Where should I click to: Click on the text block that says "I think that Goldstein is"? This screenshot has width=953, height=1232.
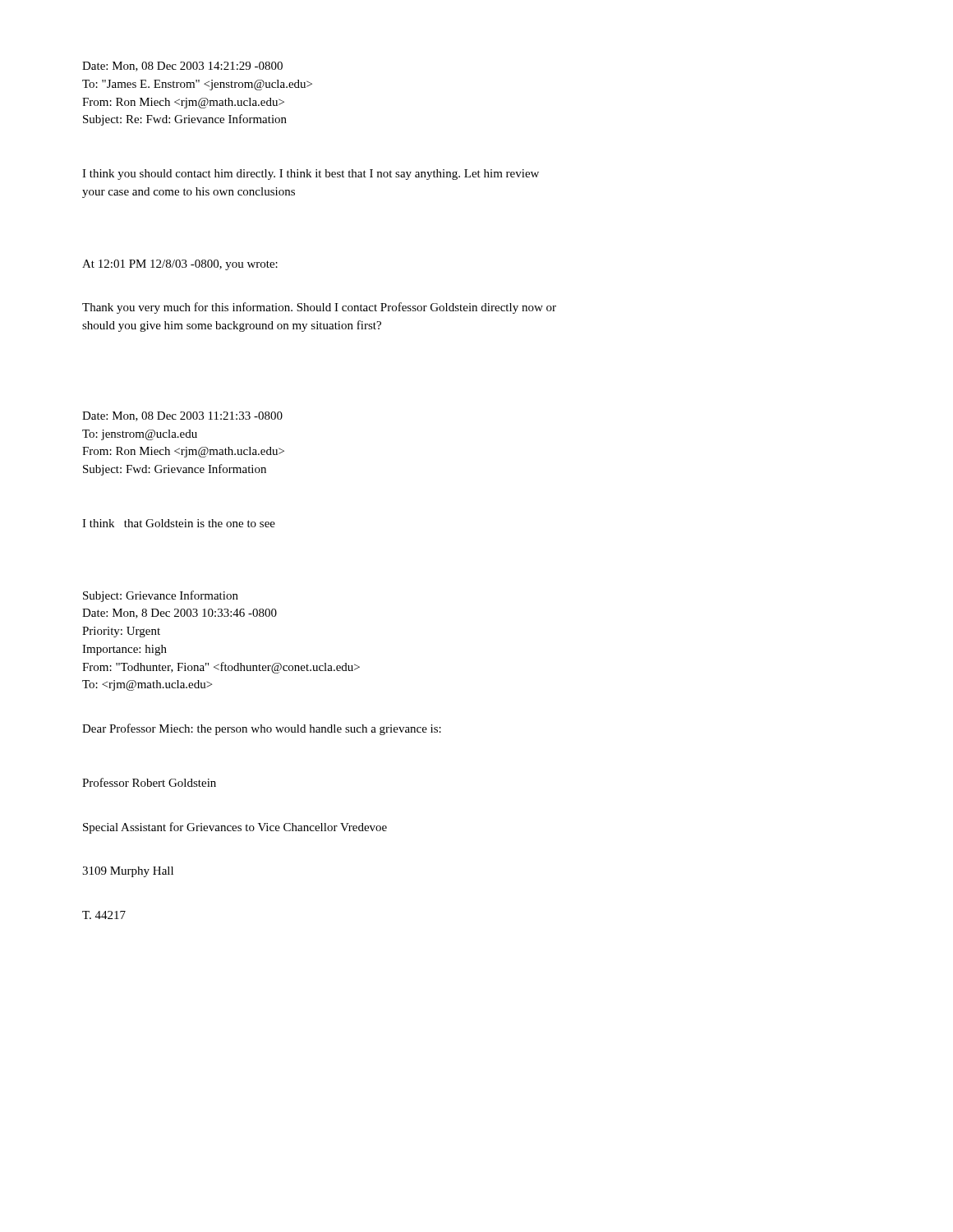click(179, 523)
